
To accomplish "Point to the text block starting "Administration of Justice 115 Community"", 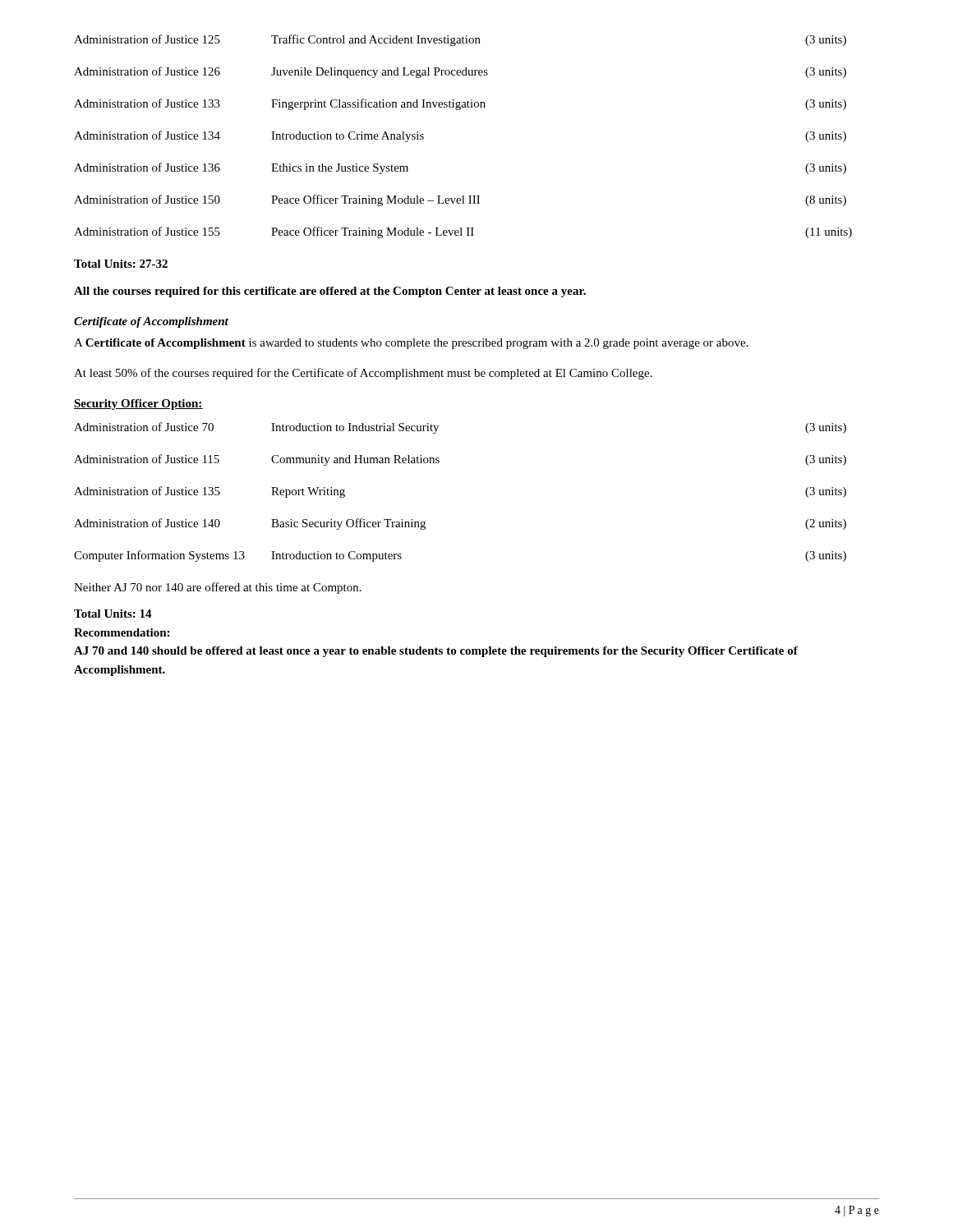I will 138,460.
